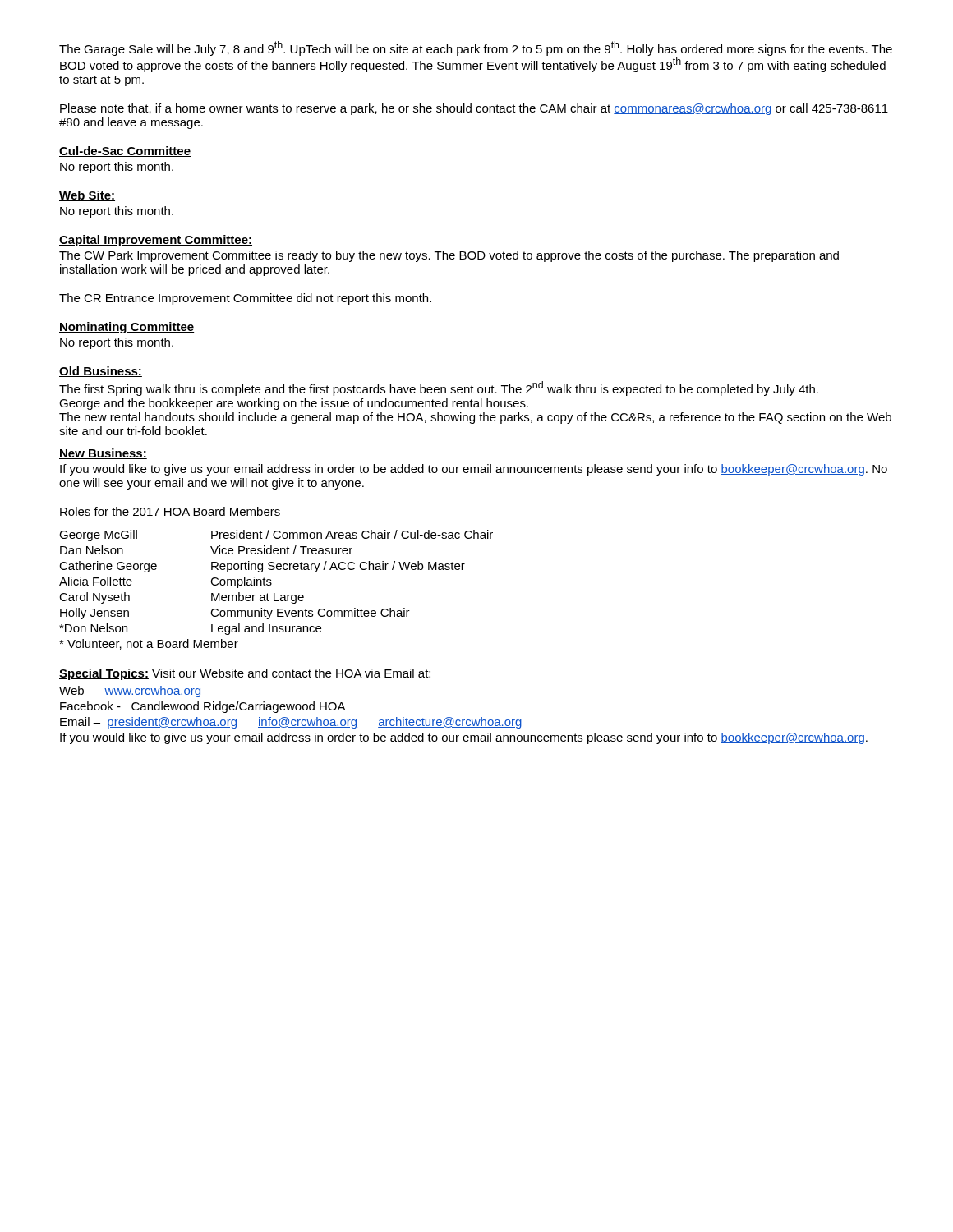The height and width of the screenshot is (1232, 953).
Task: Click on the region starting "The first Spring walk"
Action: pos(476,409)
